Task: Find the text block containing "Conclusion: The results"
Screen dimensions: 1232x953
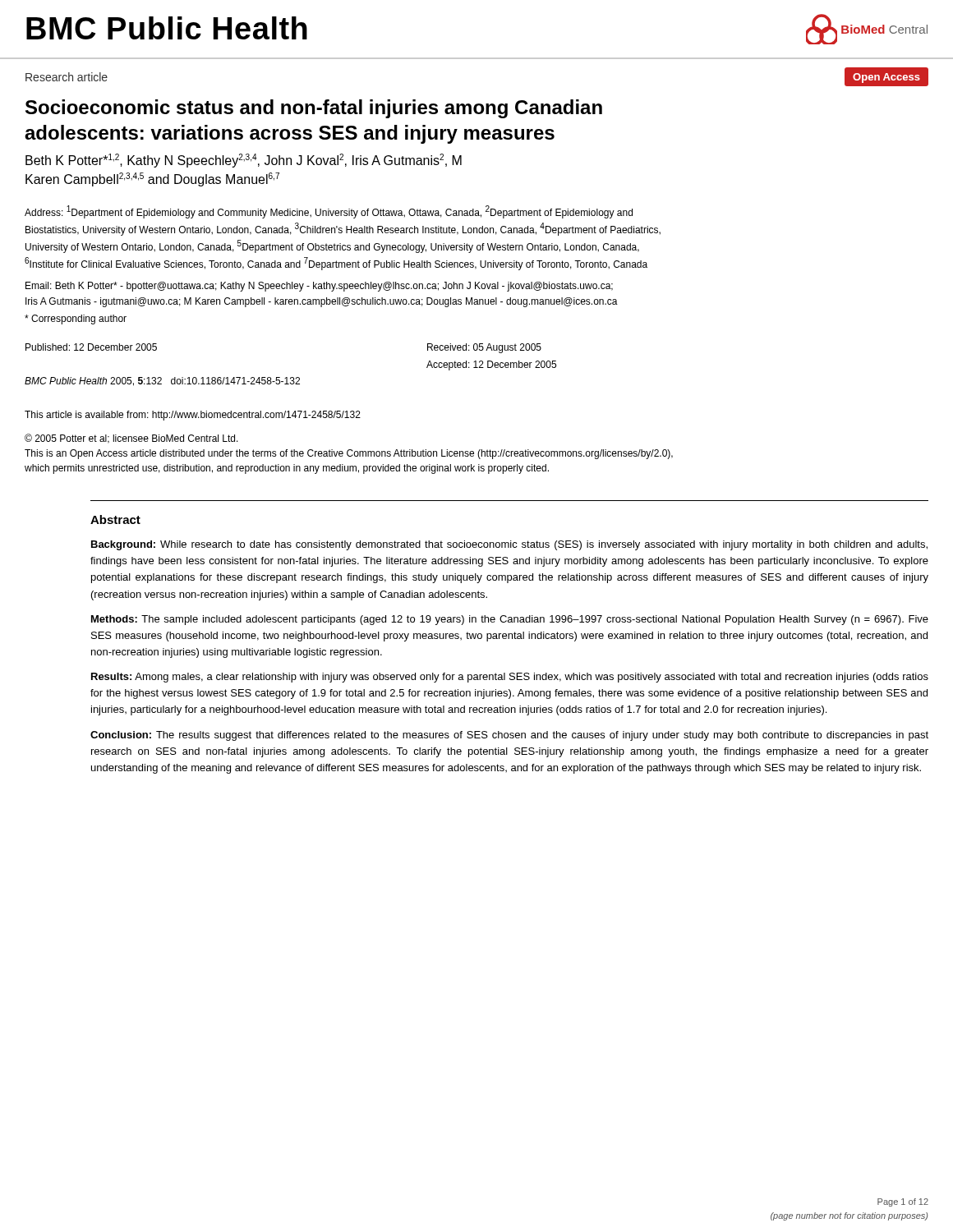Action: [x=509, y=751]
